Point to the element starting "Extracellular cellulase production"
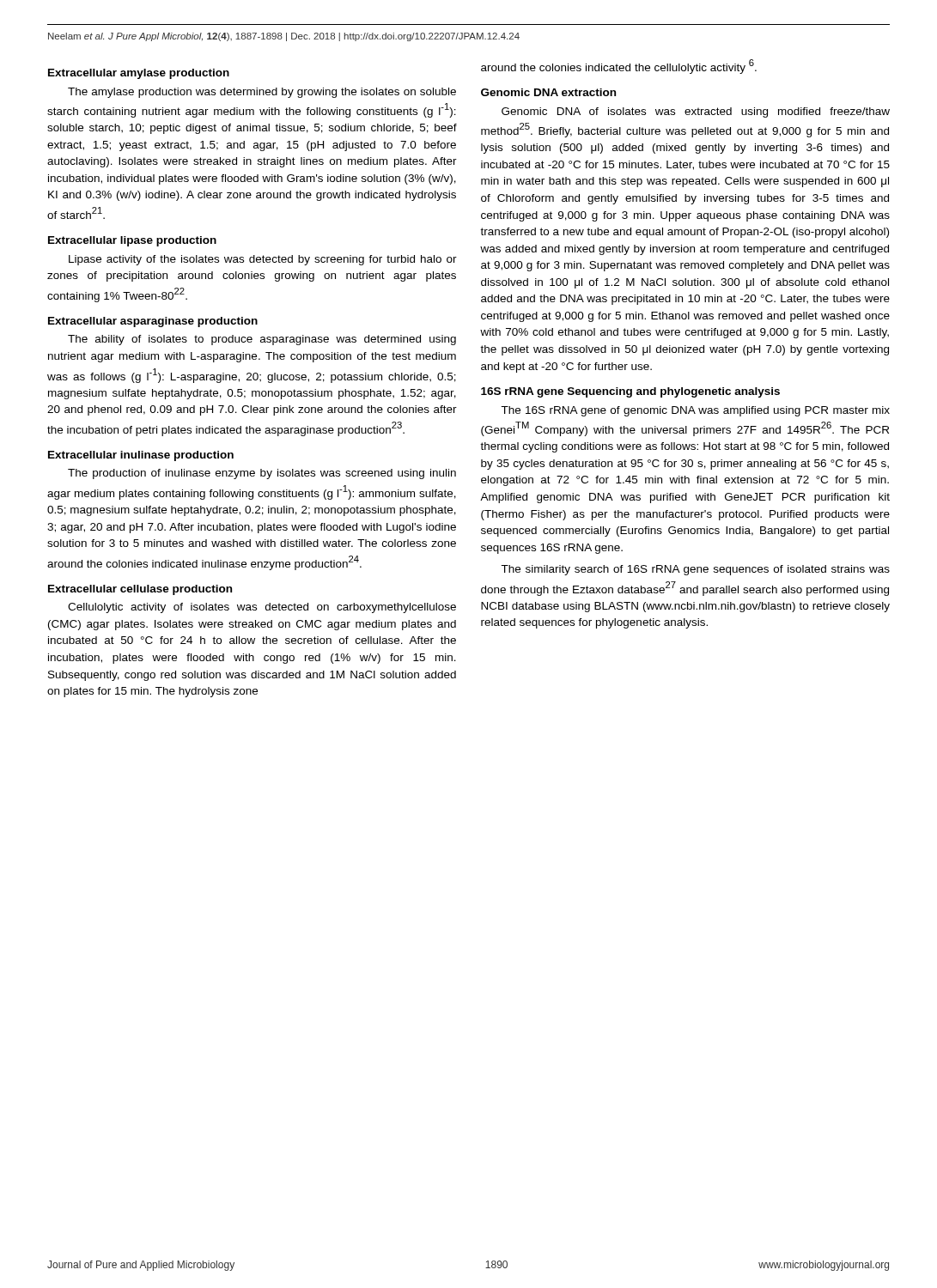This screenshot has width=937, height=1288. [140, 588]
